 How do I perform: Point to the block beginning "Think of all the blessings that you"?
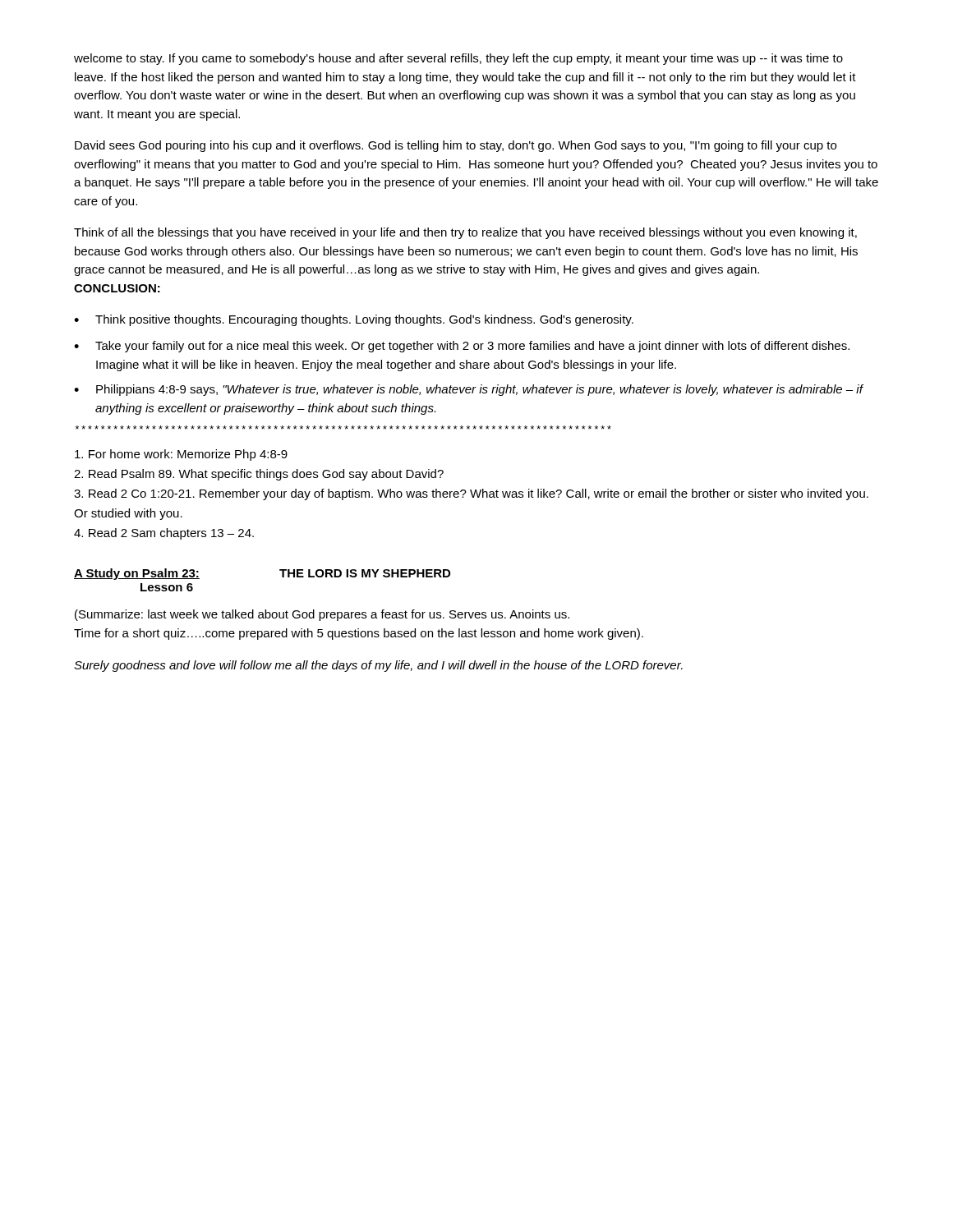[466, 260]
